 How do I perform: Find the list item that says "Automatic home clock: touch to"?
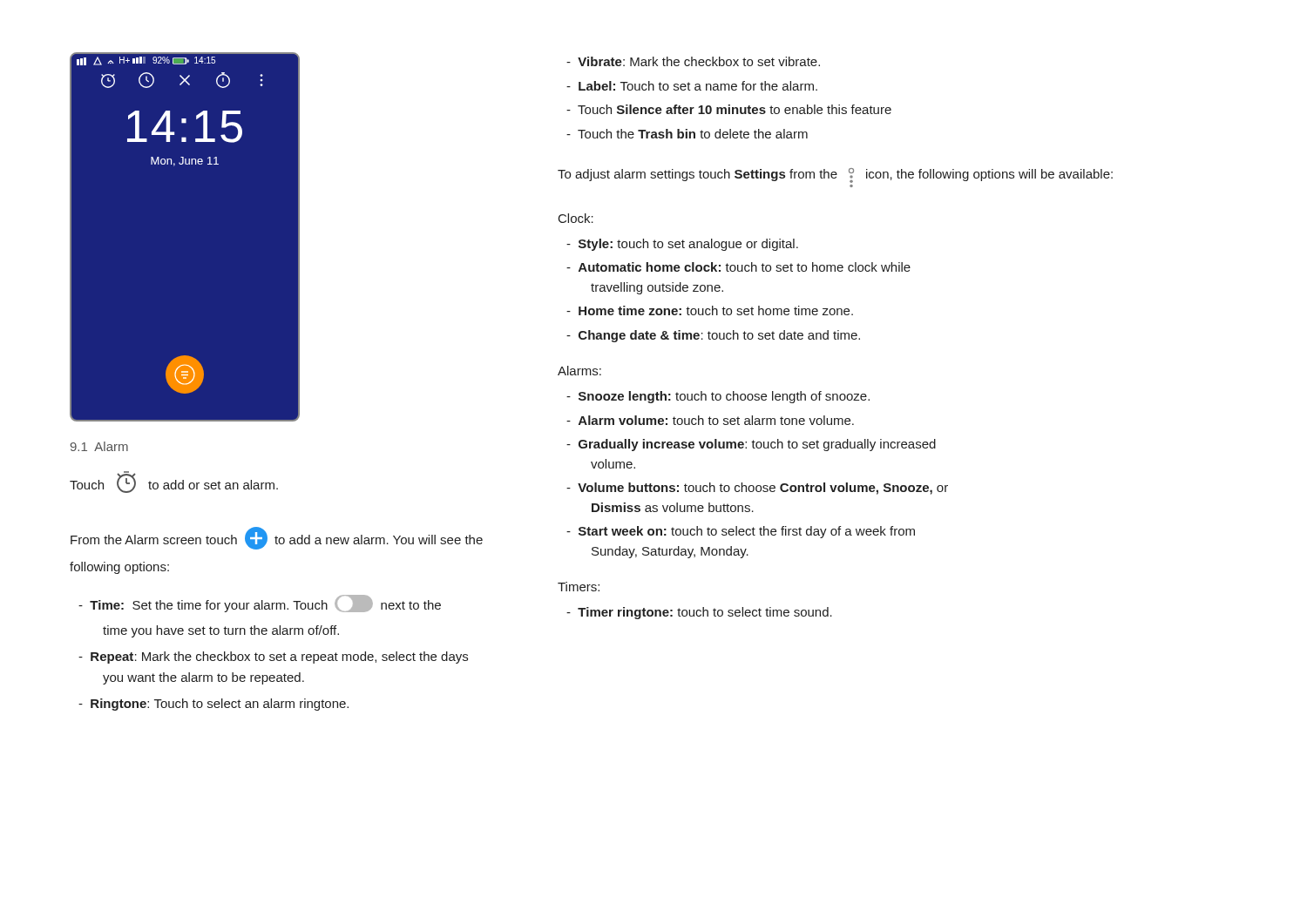911,278
